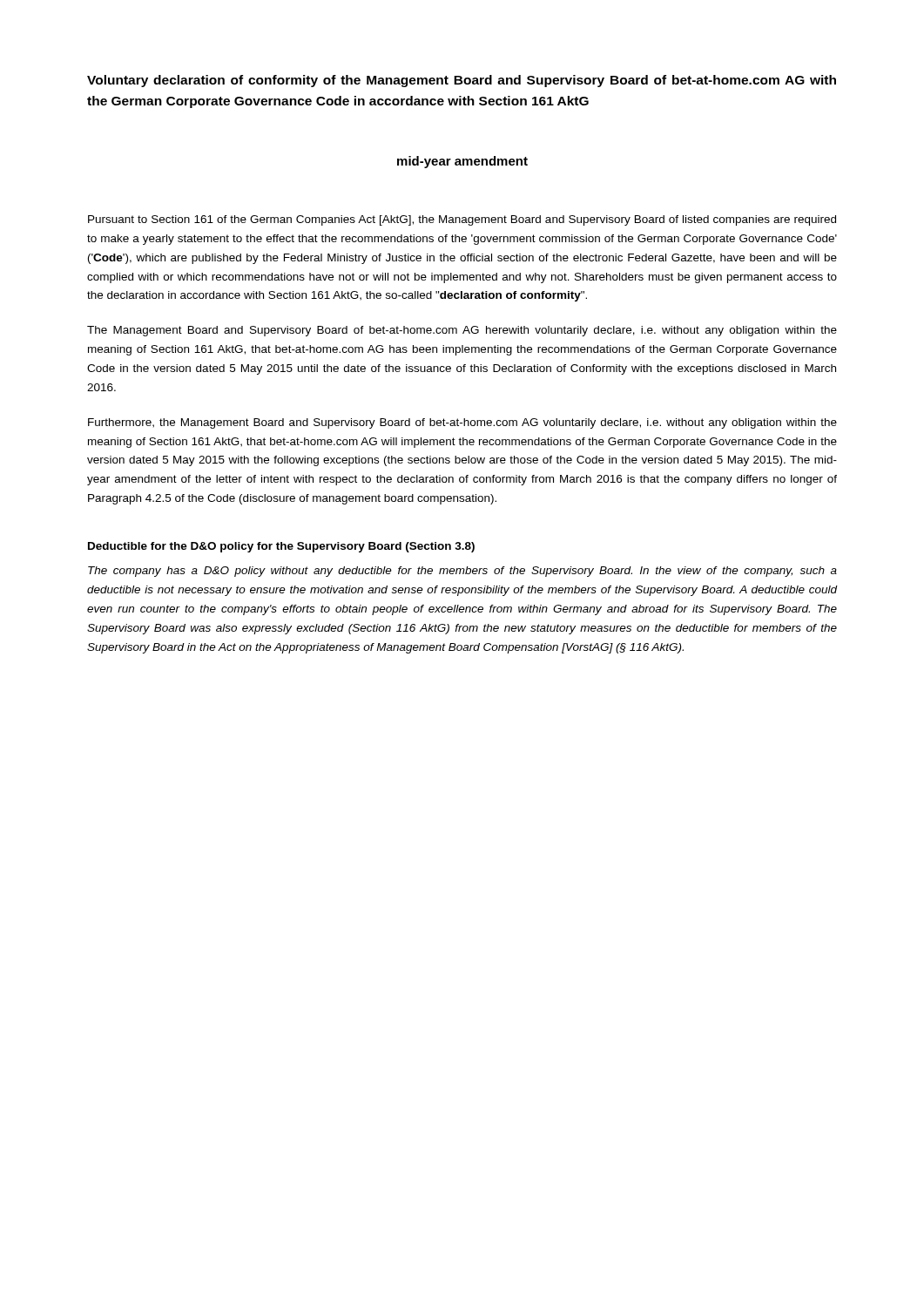Navigate to the passage starting "The company has a D&O policy without"
Viewport: 924px width, 1307px height.
click(x=462, y=608)
